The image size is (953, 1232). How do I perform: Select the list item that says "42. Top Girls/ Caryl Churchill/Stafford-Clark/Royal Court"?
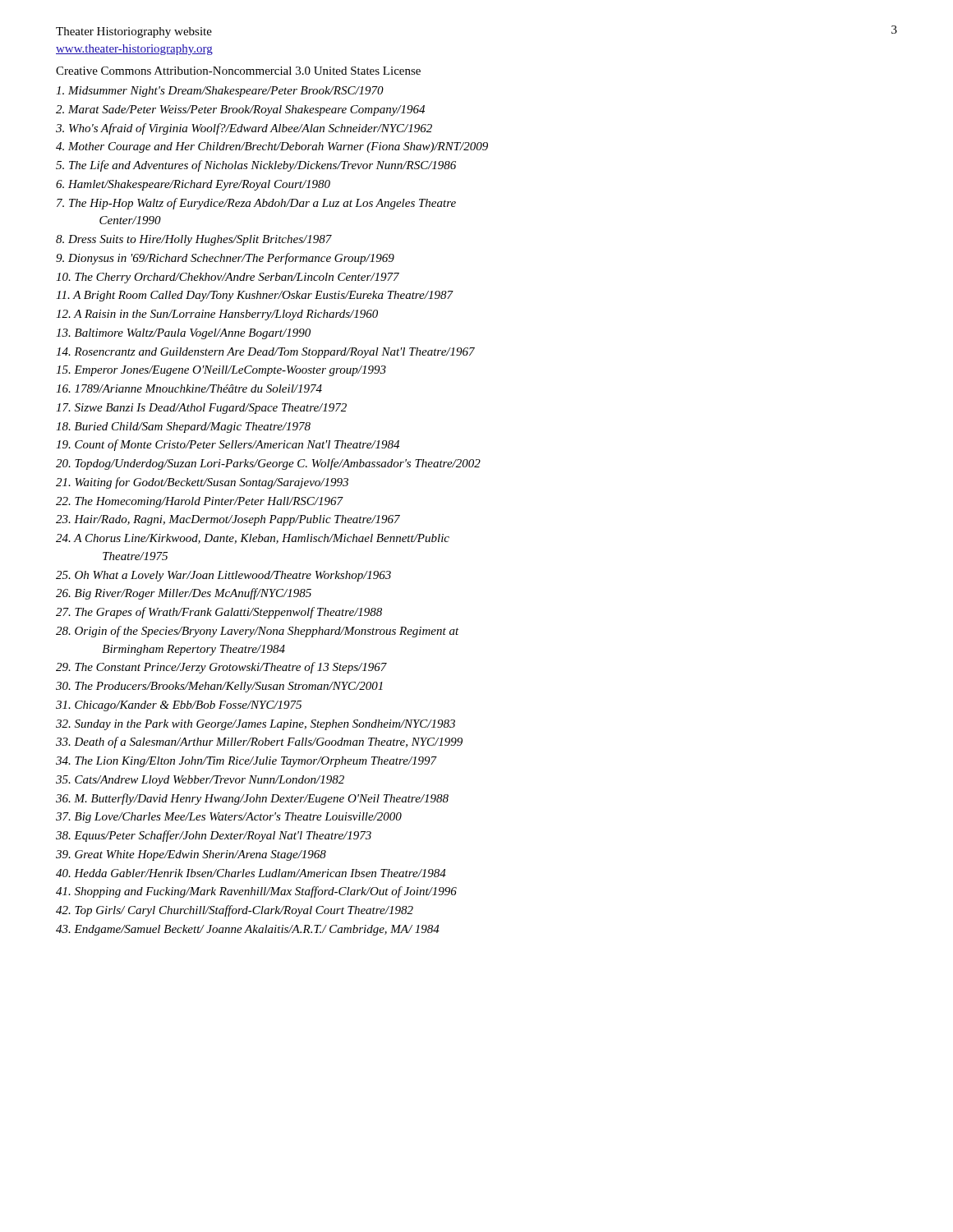[x=234, y=910]
